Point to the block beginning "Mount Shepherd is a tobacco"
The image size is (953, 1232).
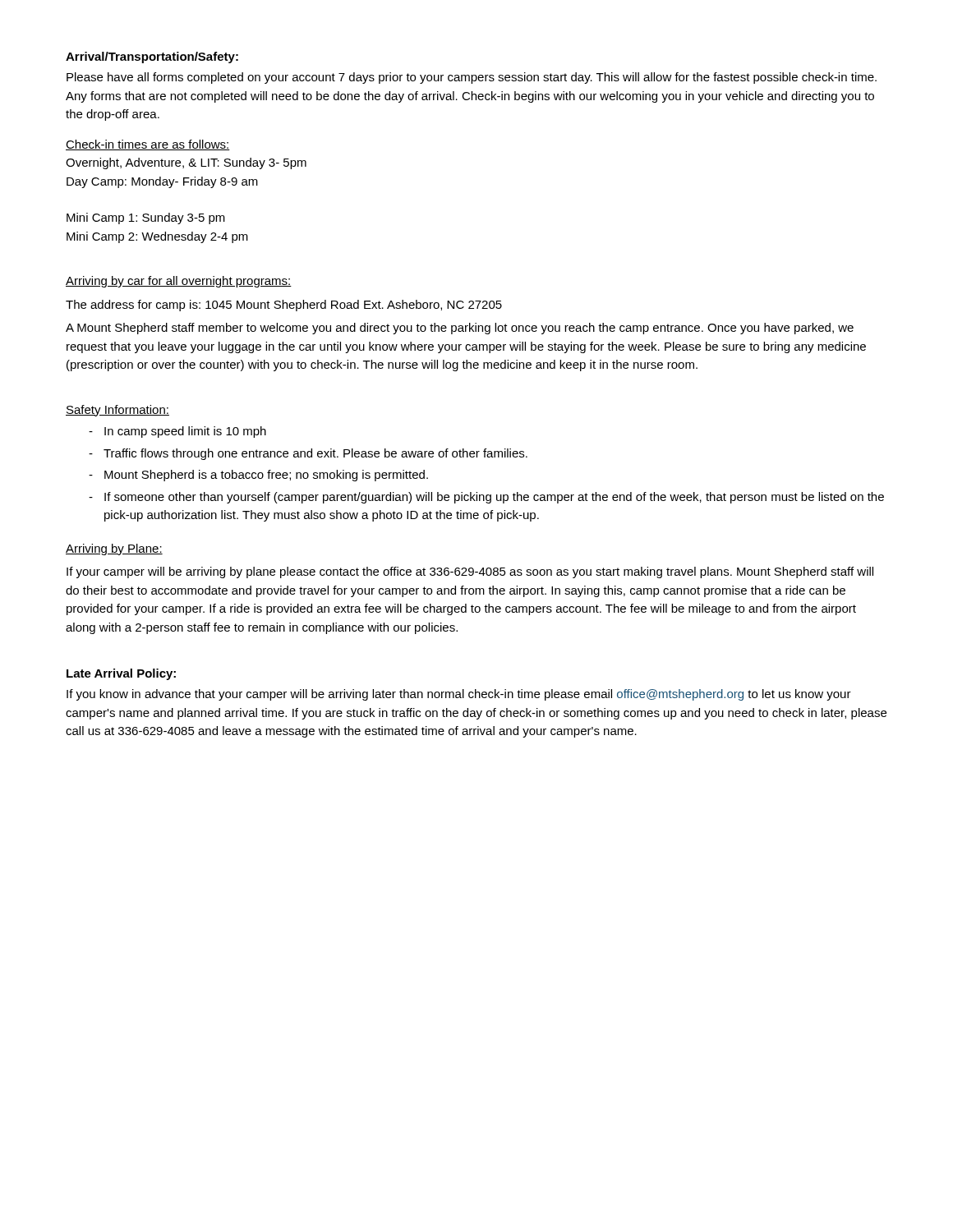(x=266, y=474)
